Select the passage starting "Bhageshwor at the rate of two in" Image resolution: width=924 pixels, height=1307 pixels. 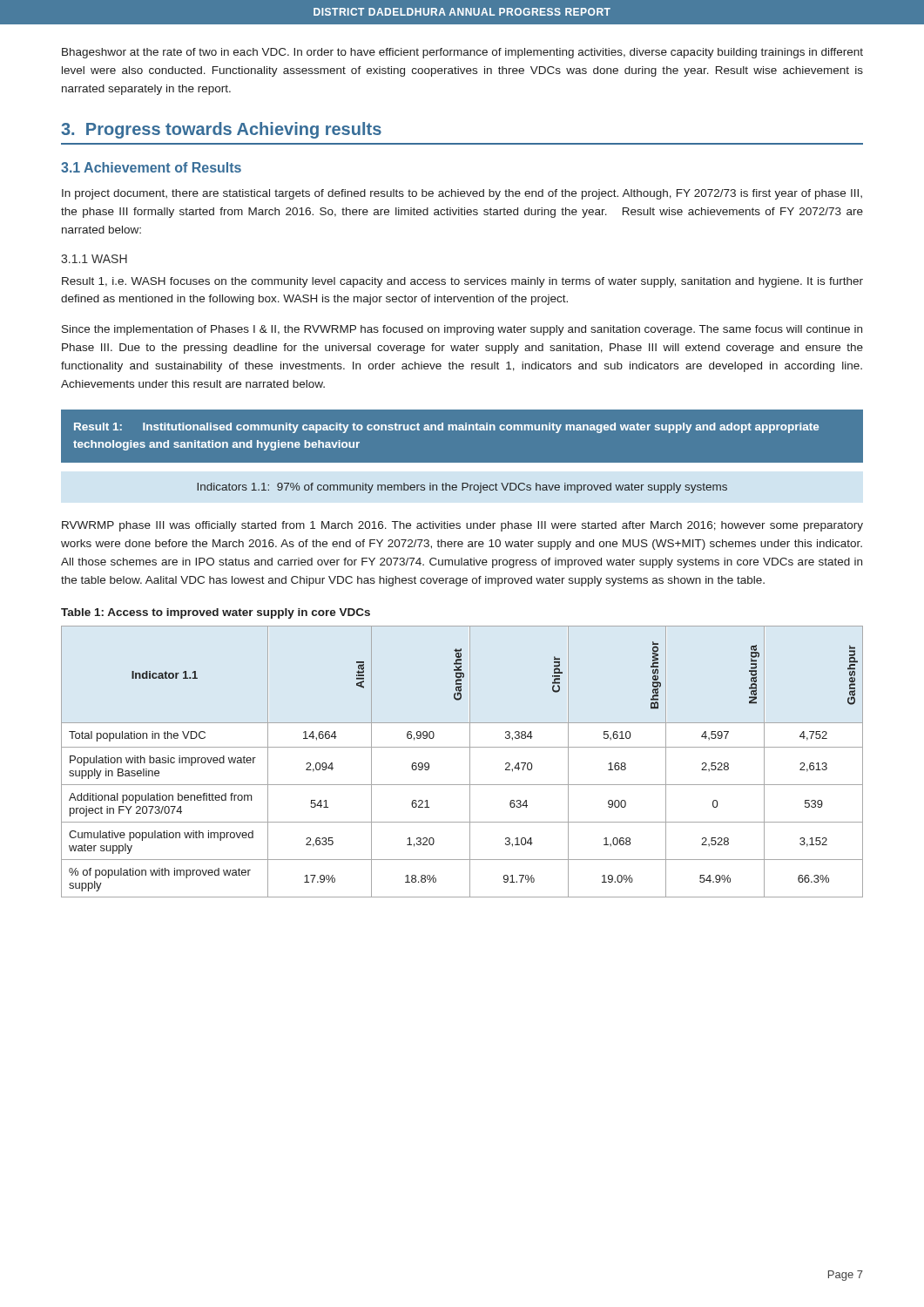pos(462,70)
